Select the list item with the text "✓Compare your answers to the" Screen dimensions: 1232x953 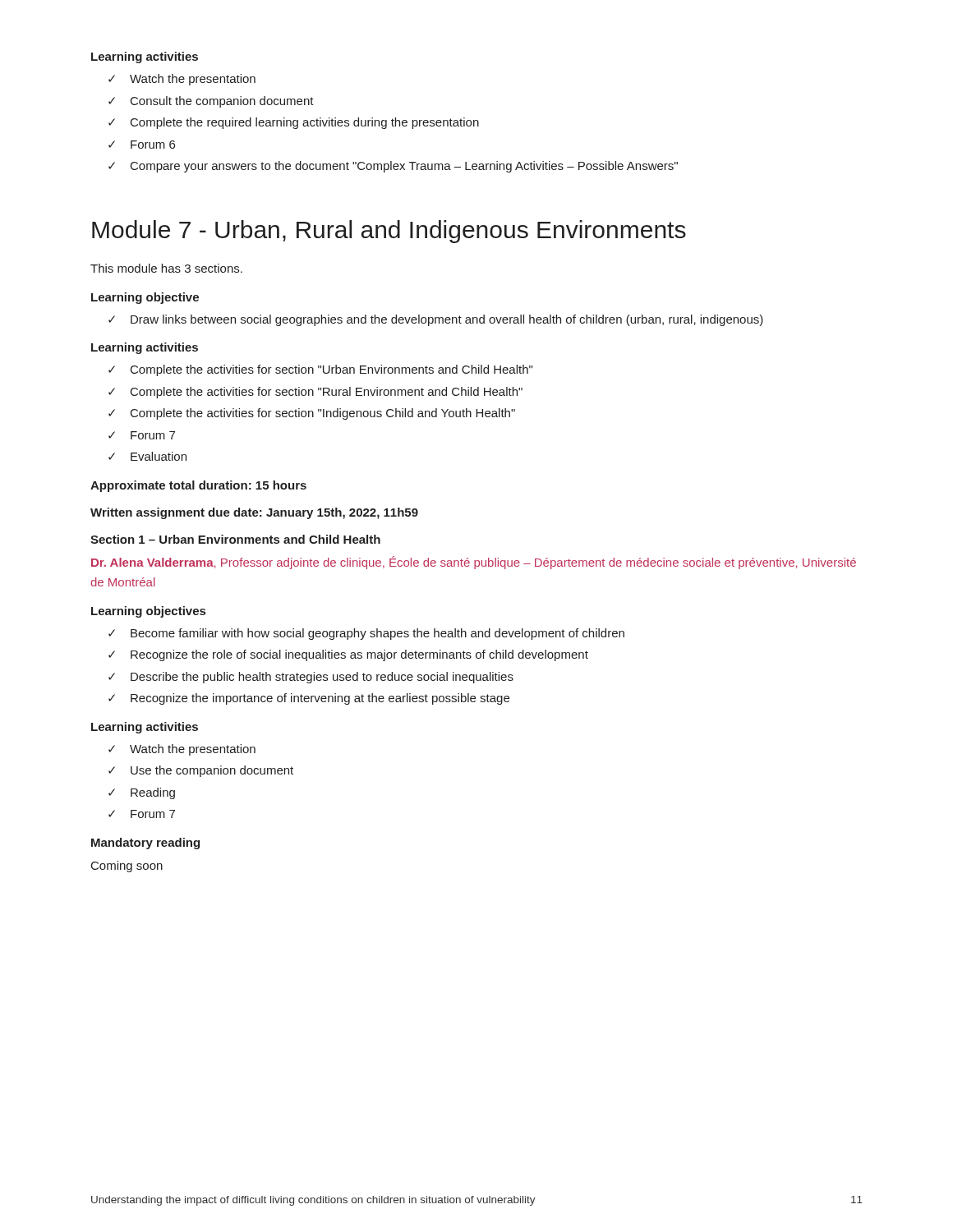(393, 166)
